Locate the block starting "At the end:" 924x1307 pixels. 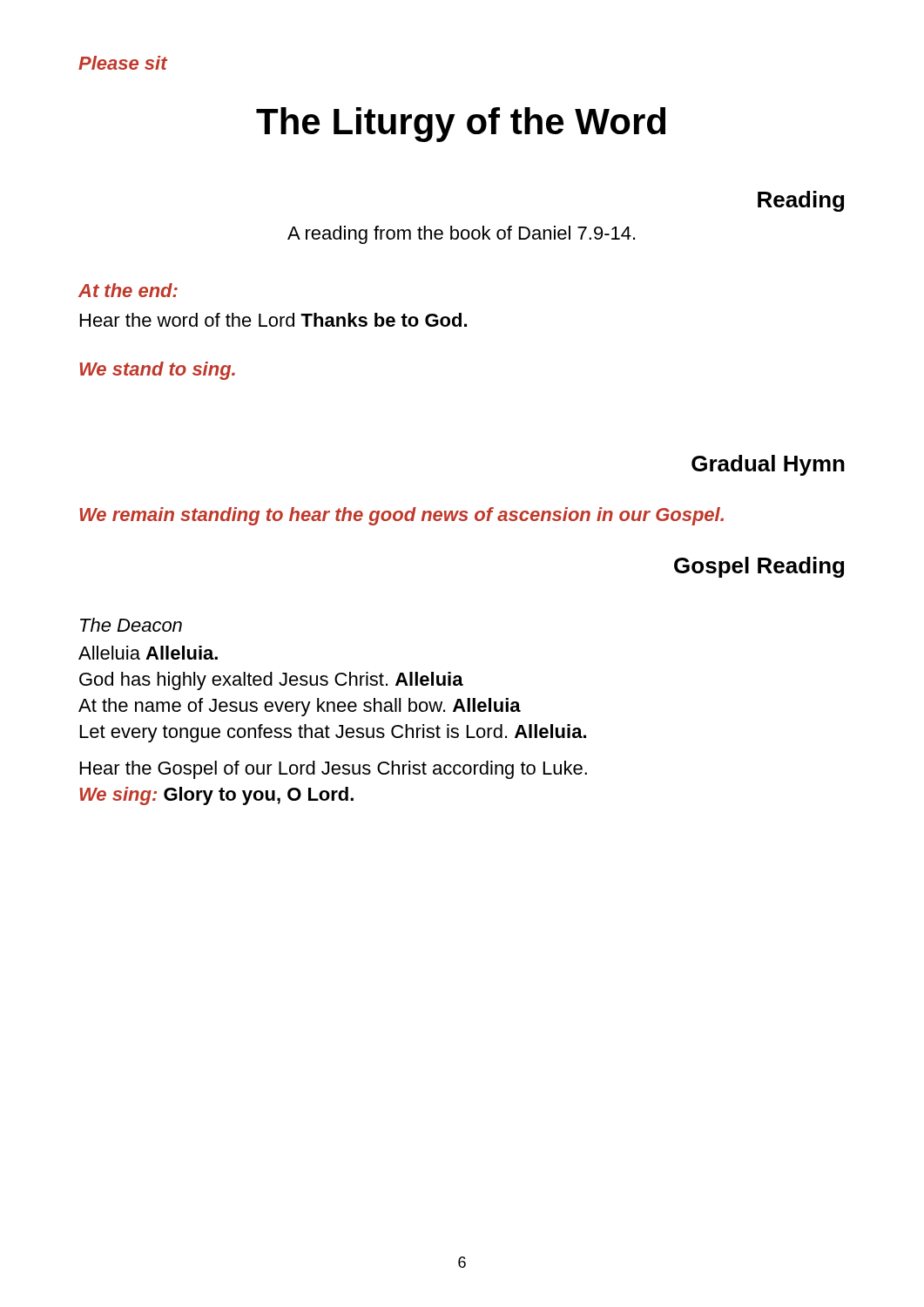(x=128, y=291)
